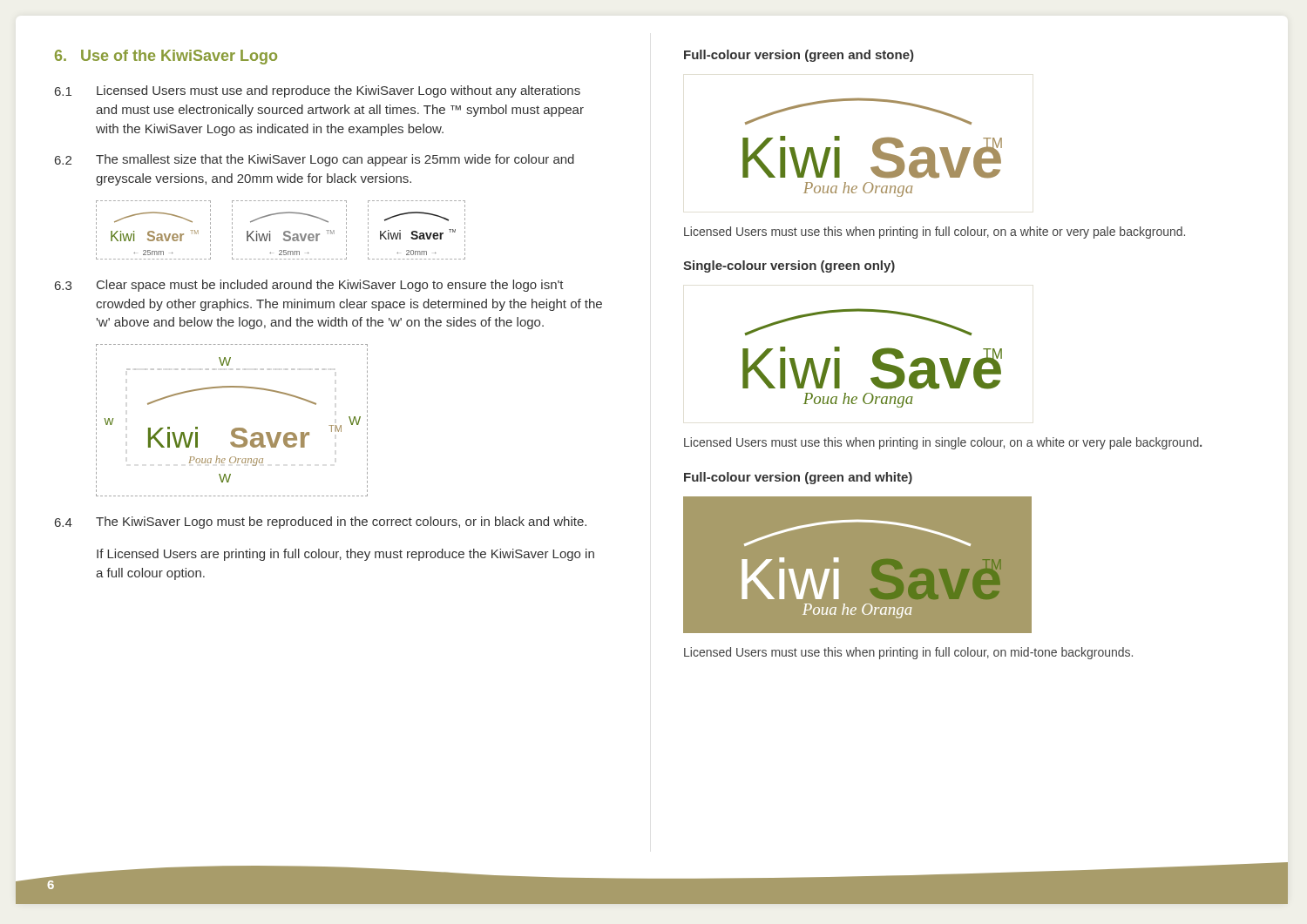Locate the text block containing "If Licensed Users are printing"
The image size is (1307, 924).
345,563
